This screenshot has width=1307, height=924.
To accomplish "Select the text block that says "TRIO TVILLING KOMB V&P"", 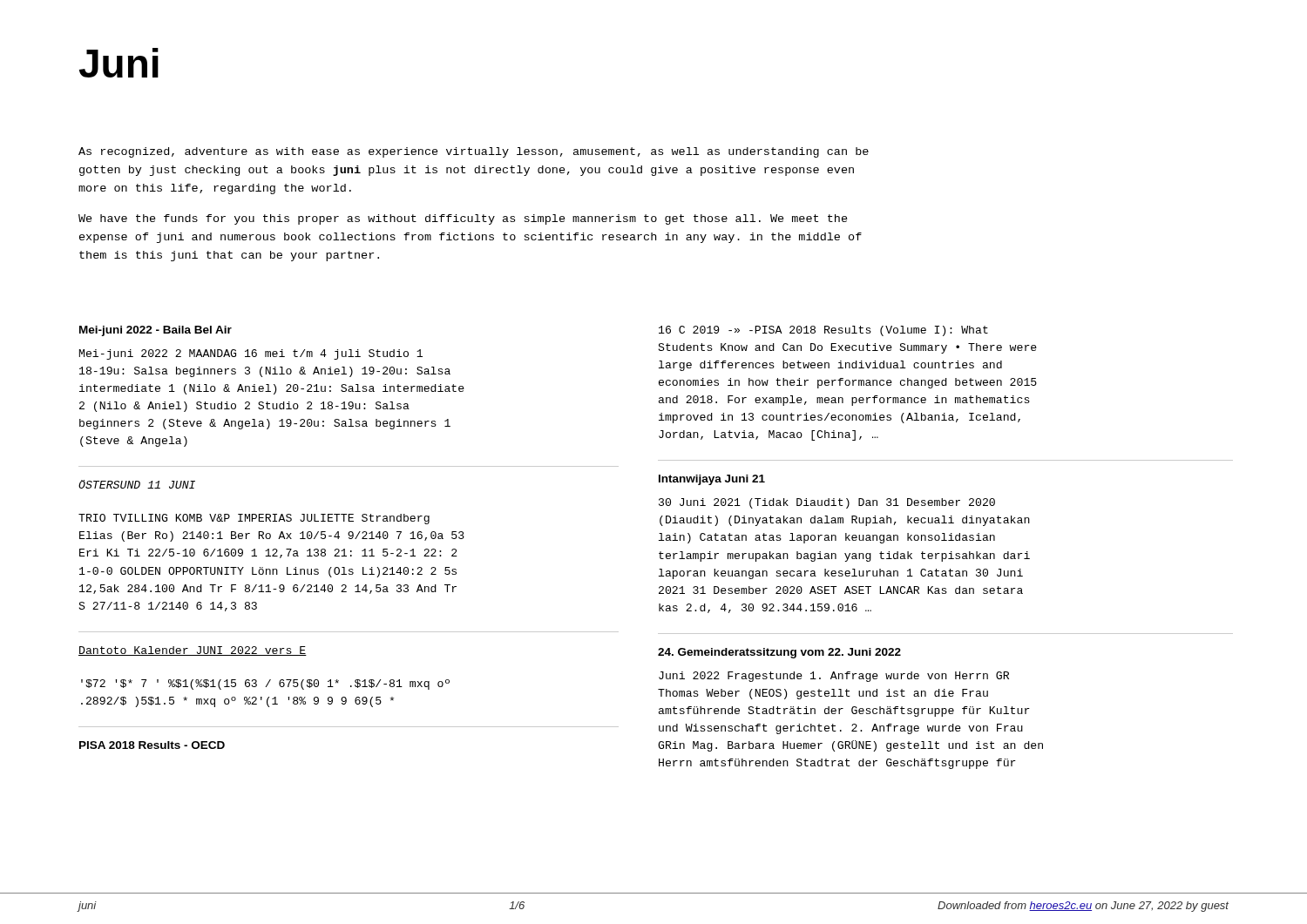I will 349,563.
